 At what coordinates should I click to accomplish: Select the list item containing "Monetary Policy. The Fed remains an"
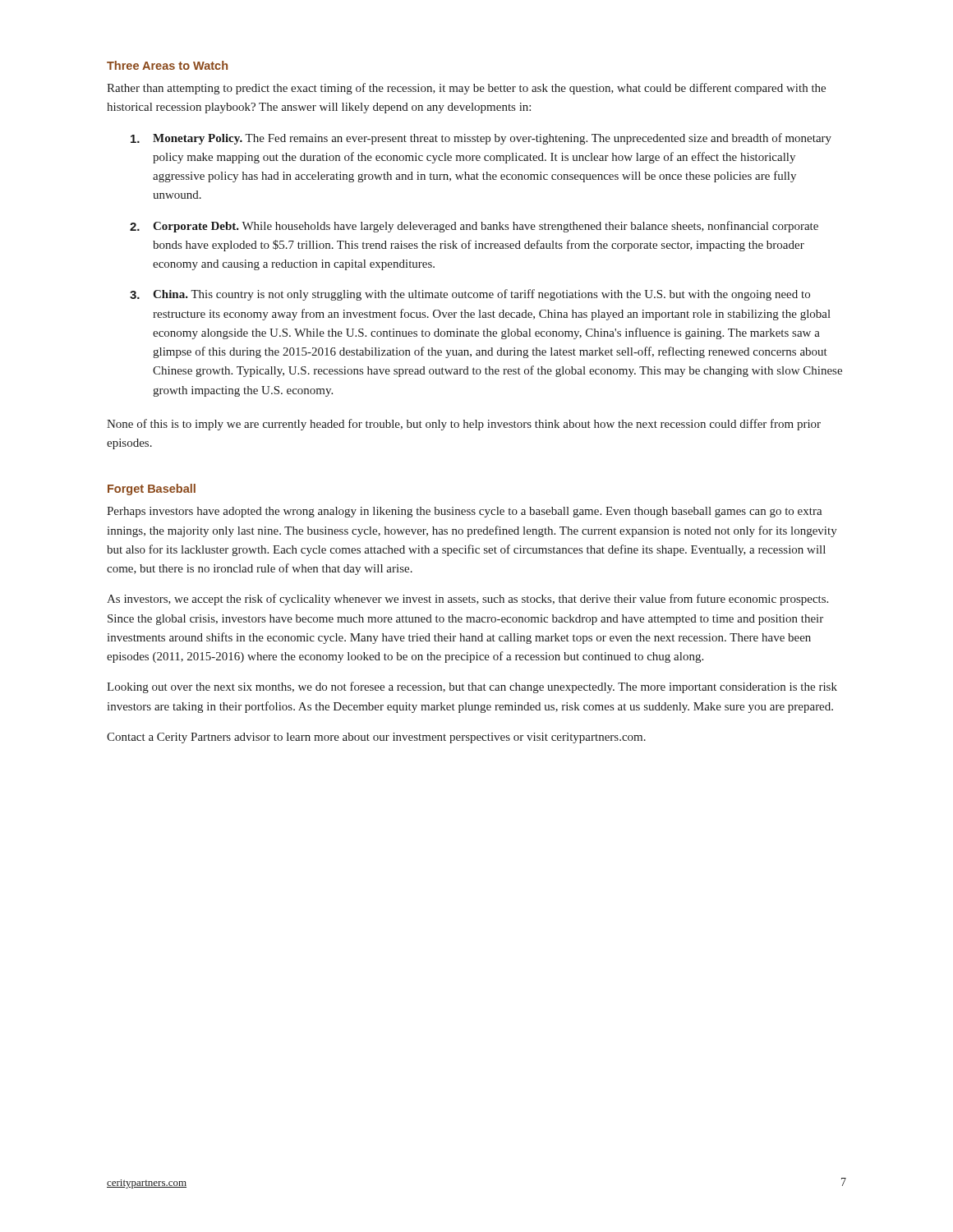click(x=488, y=167)
